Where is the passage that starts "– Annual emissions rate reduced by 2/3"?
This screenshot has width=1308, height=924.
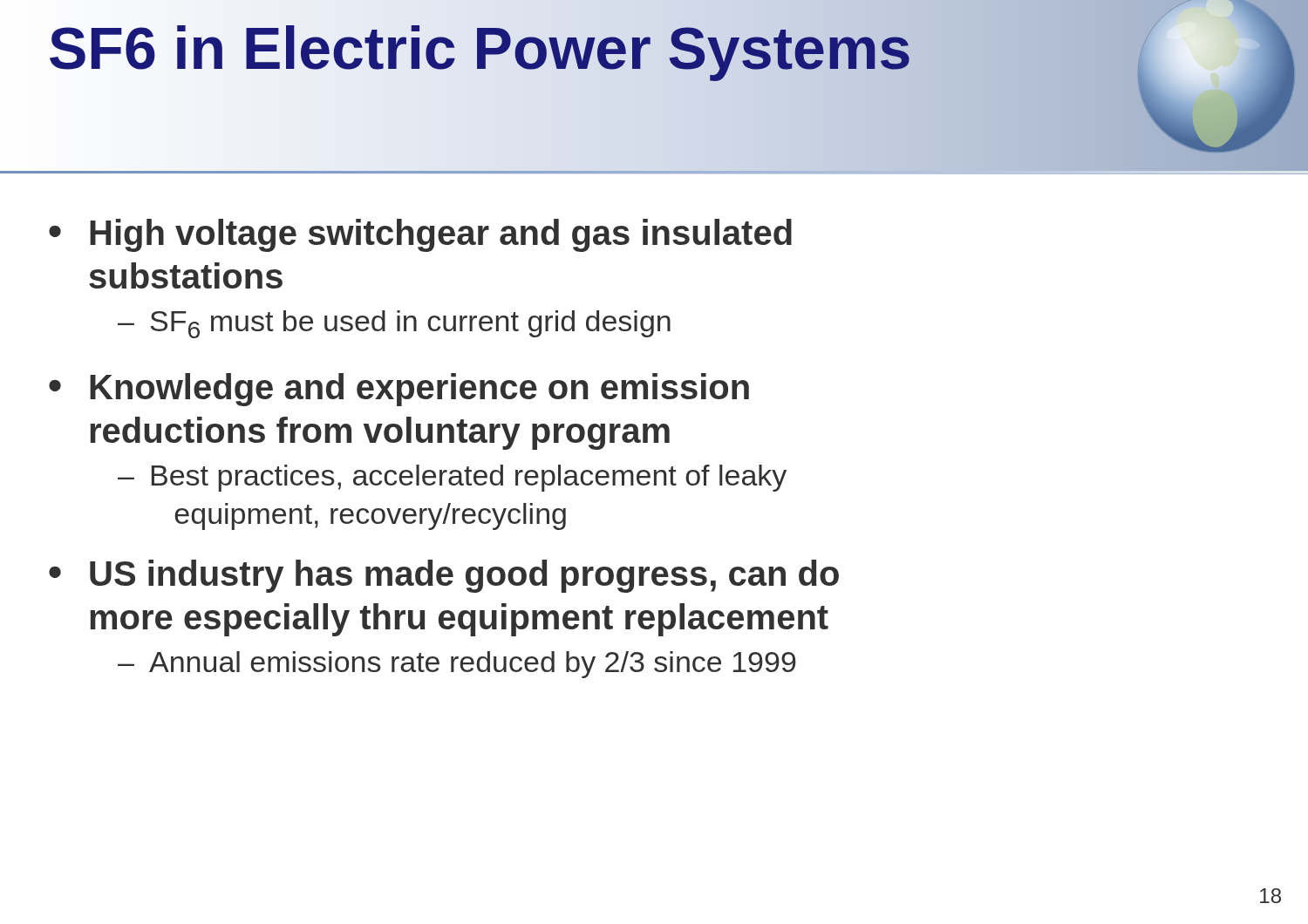pos(685,662)
